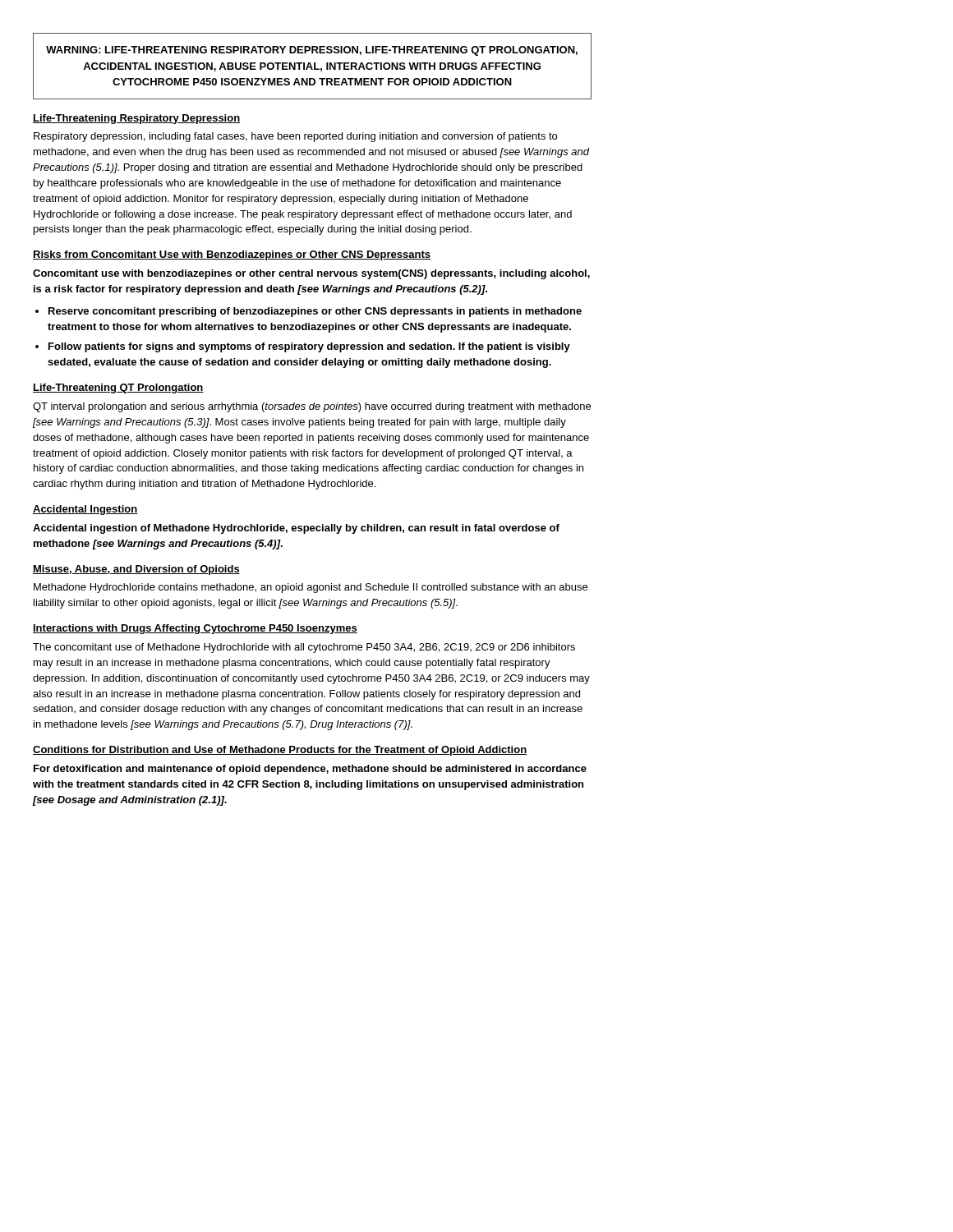Image resolution: width=953 pixels, height=1232 pixels.
Task: Locate the text starting "Accidental Ingestion"
Action: [85, 509]
